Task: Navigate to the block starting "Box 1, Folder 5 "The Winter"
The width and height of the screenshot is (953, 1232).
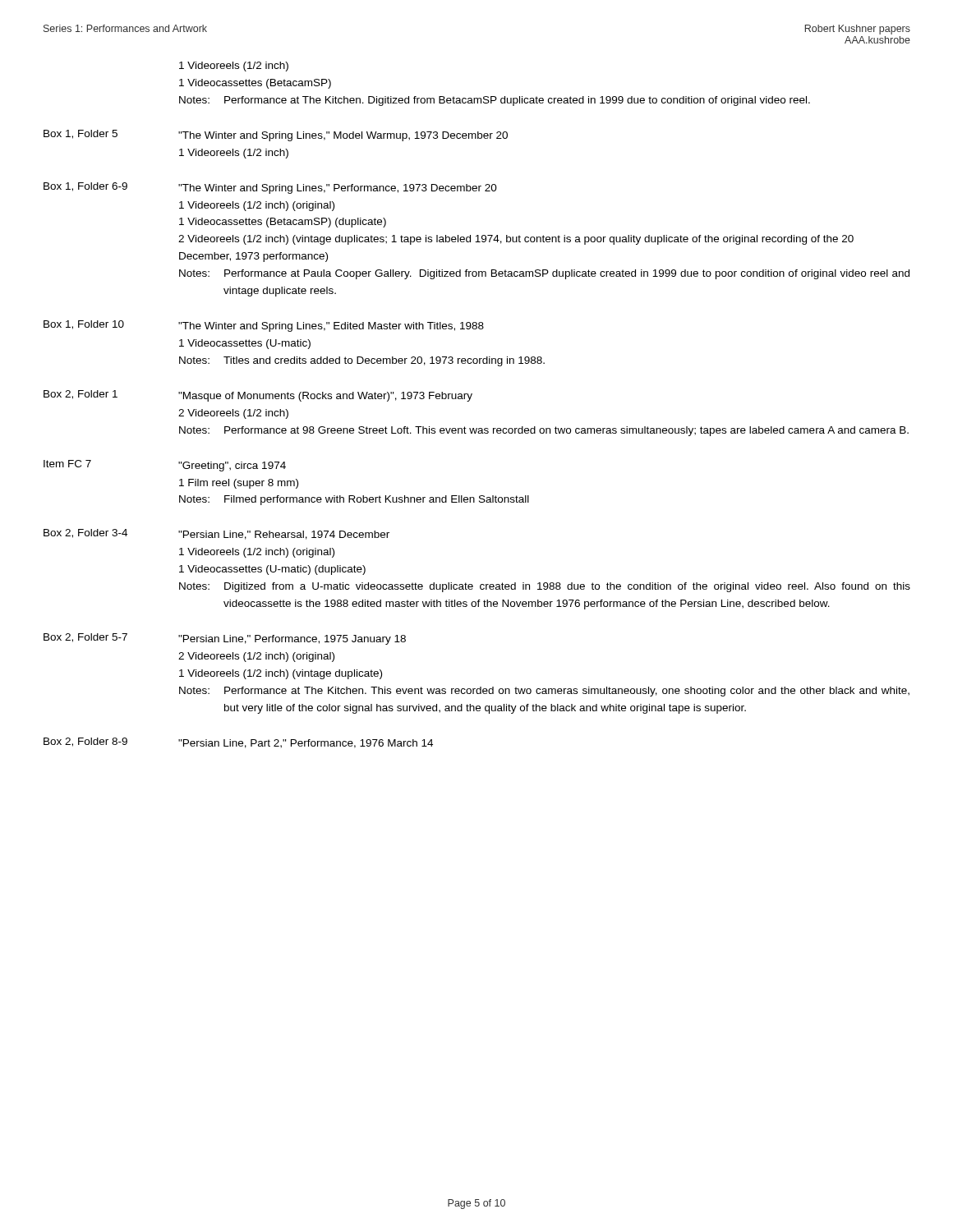Action: click(x=476, y=144)
